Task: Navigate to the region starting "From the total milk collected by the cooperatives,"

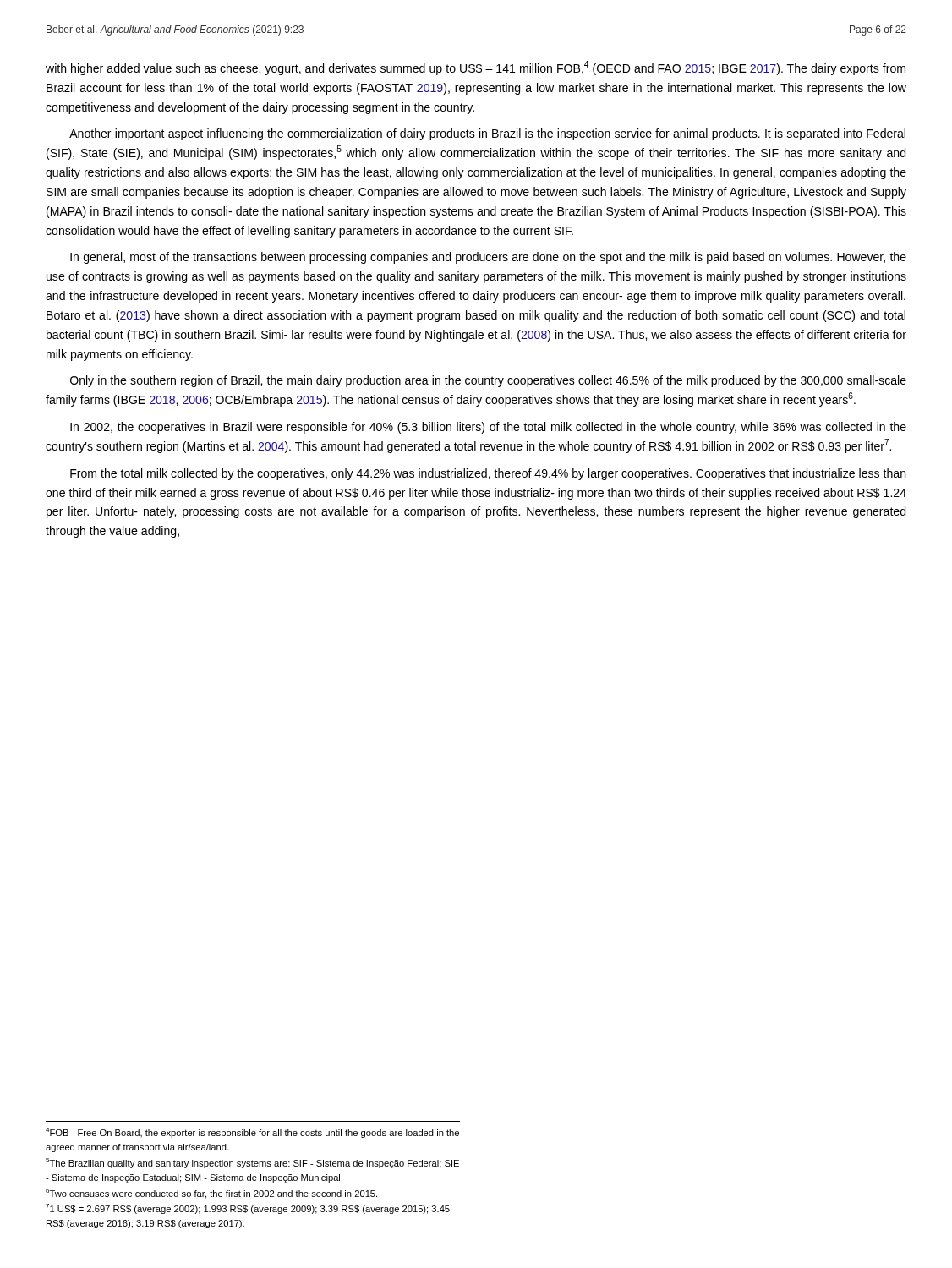Action: coord(476,502)
